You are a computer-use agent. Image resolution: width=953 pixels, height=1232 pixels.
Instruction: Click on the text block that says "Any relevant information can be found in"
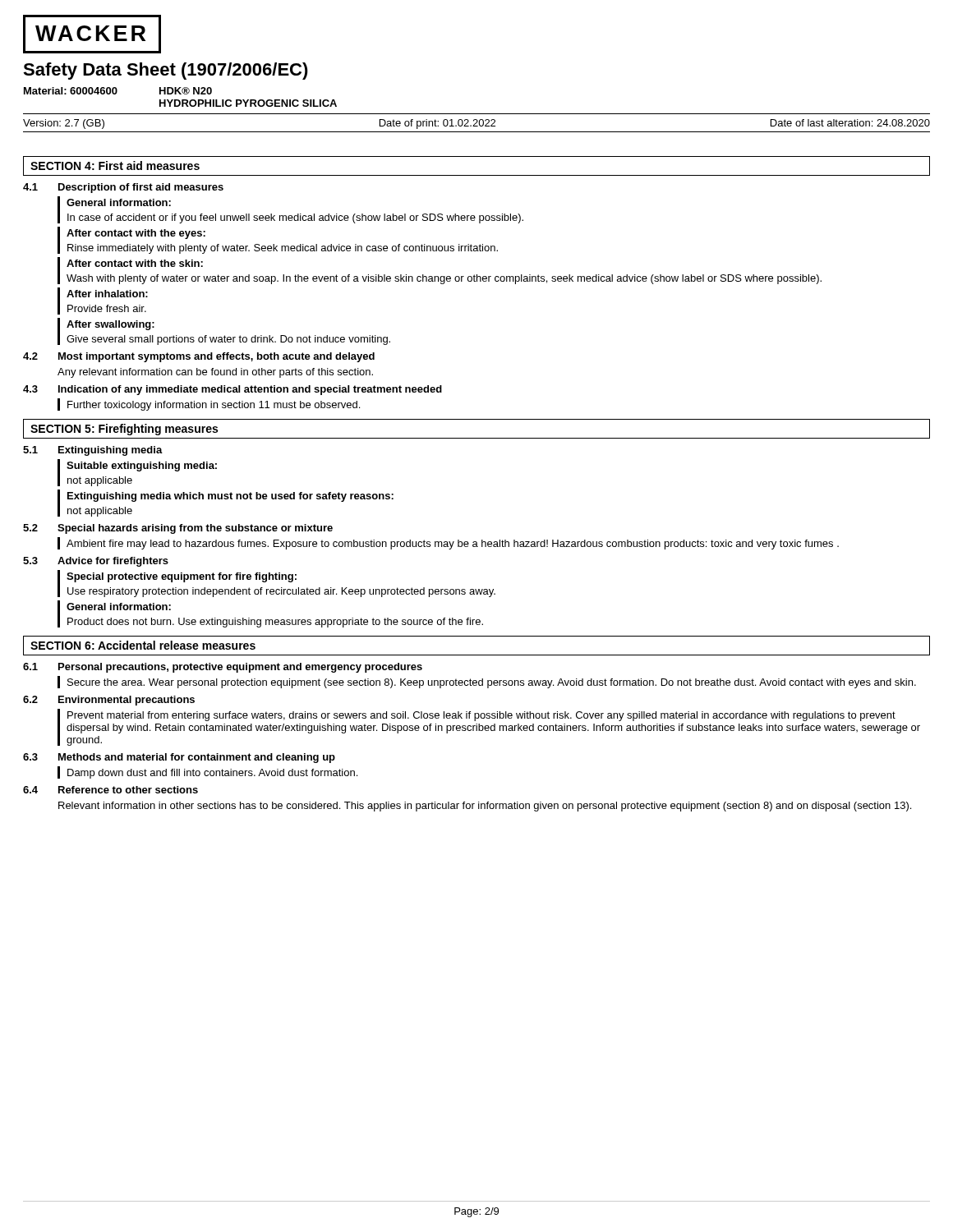[x=215, y=373]
